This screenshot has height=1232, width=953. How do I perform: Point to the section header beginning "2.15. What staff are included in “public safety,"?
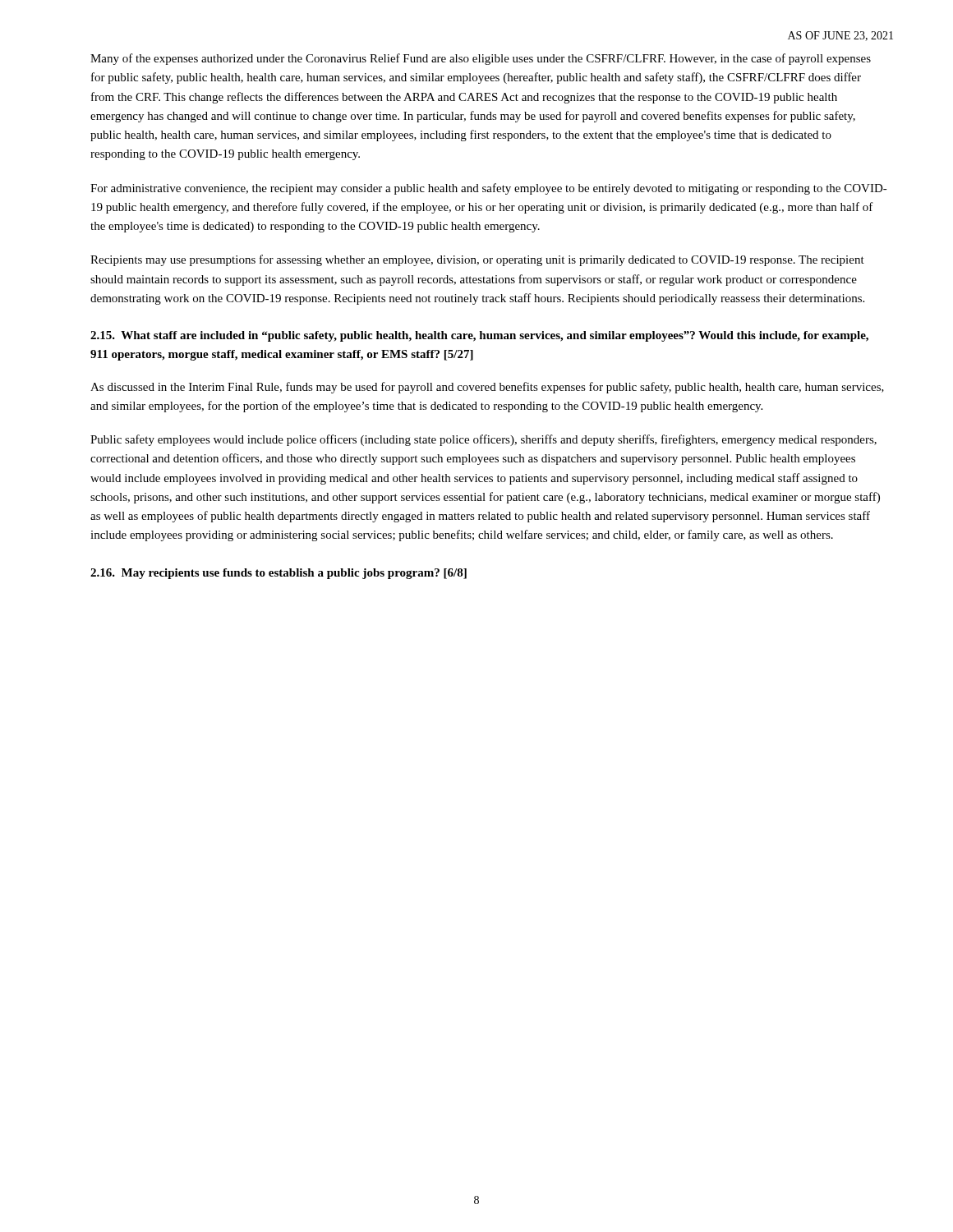(480, 345)
